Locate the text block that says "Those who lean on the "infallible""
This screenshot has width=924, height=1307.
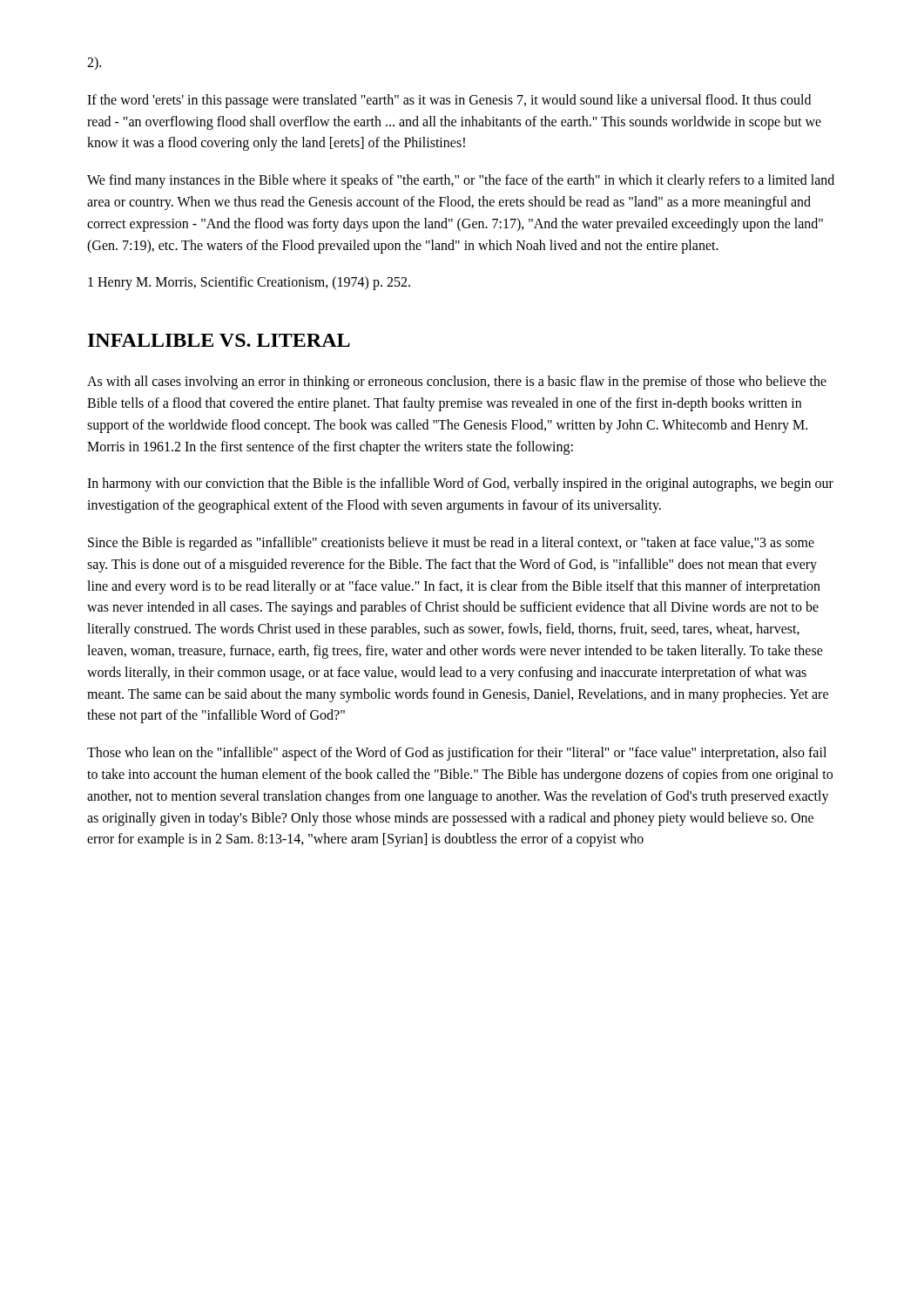click(460, 796)
